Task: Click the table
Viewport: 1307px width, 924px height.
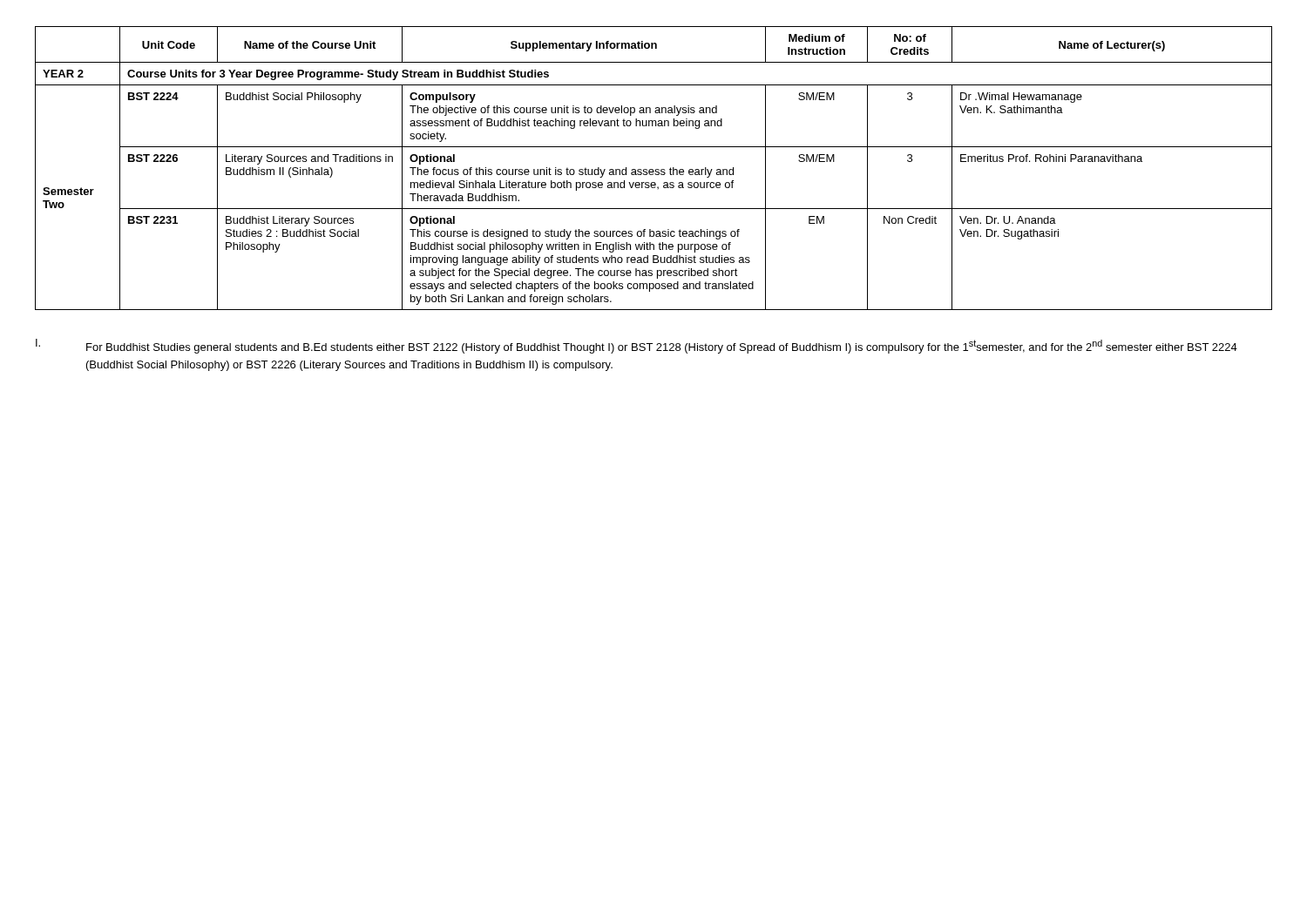Action: pos(654,168)
